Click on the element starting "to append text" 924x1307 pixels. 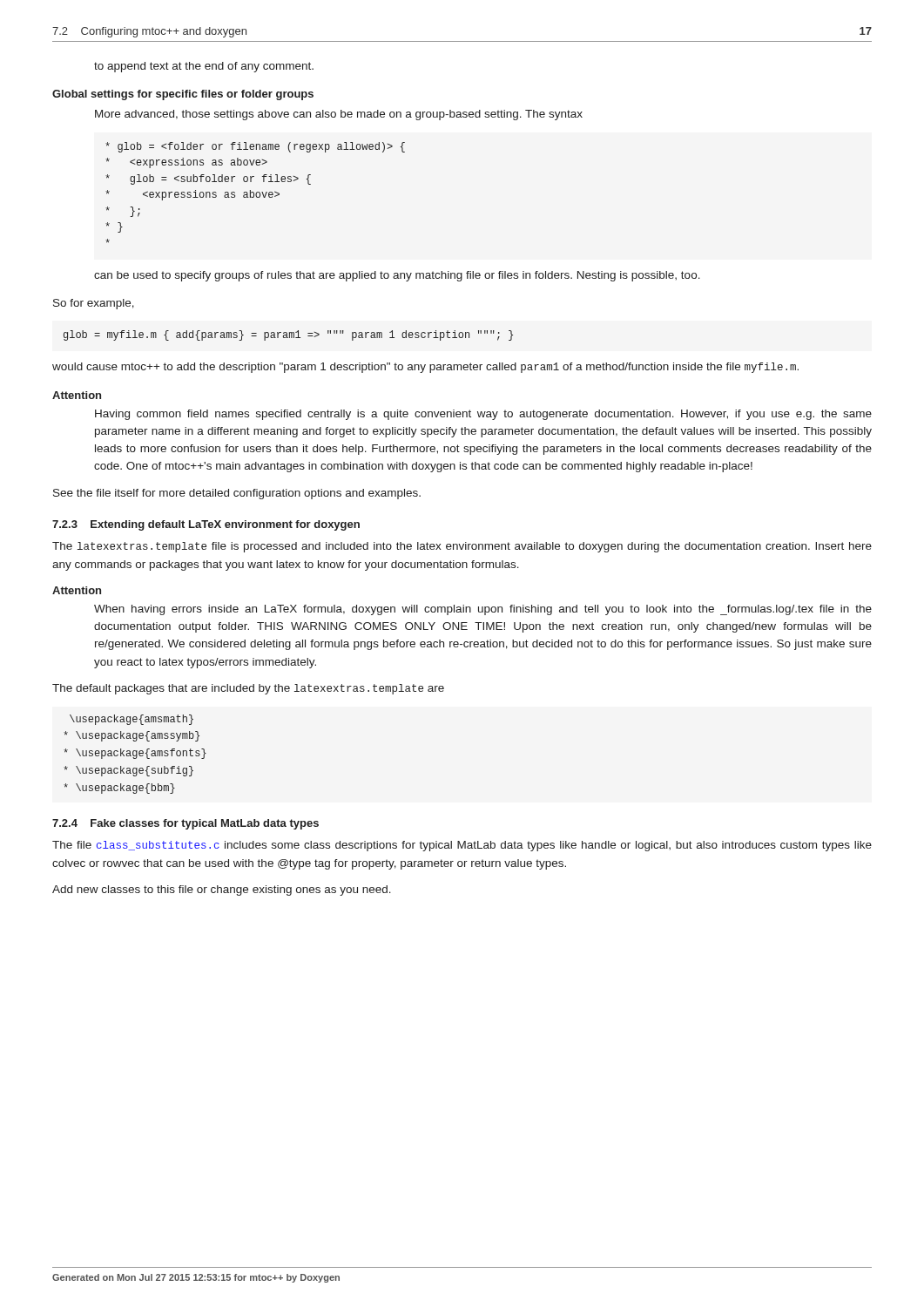pyautogui.click(x=204, y=66)
